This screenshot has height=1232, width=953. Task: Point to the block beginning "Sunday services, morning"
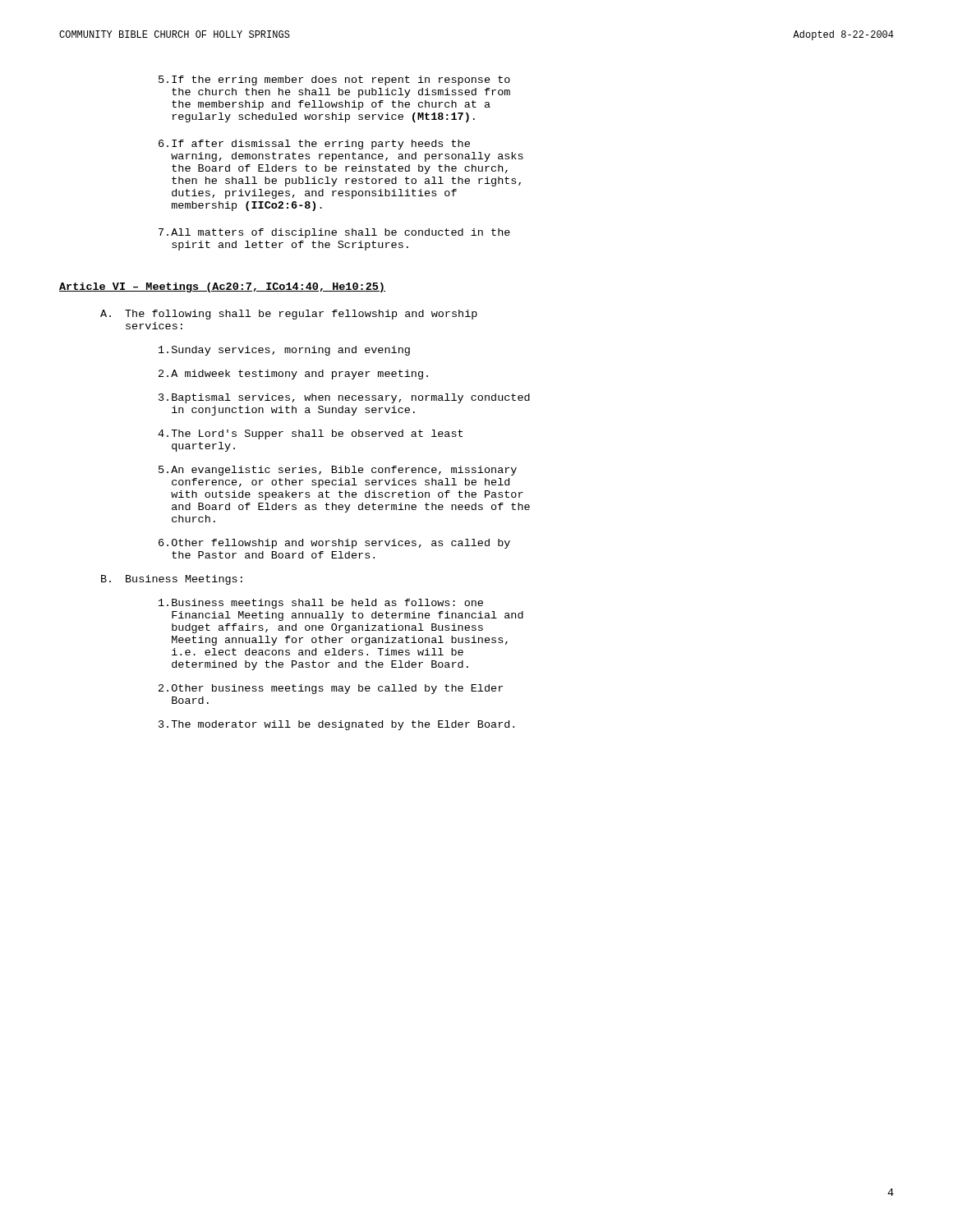(284, 351)
